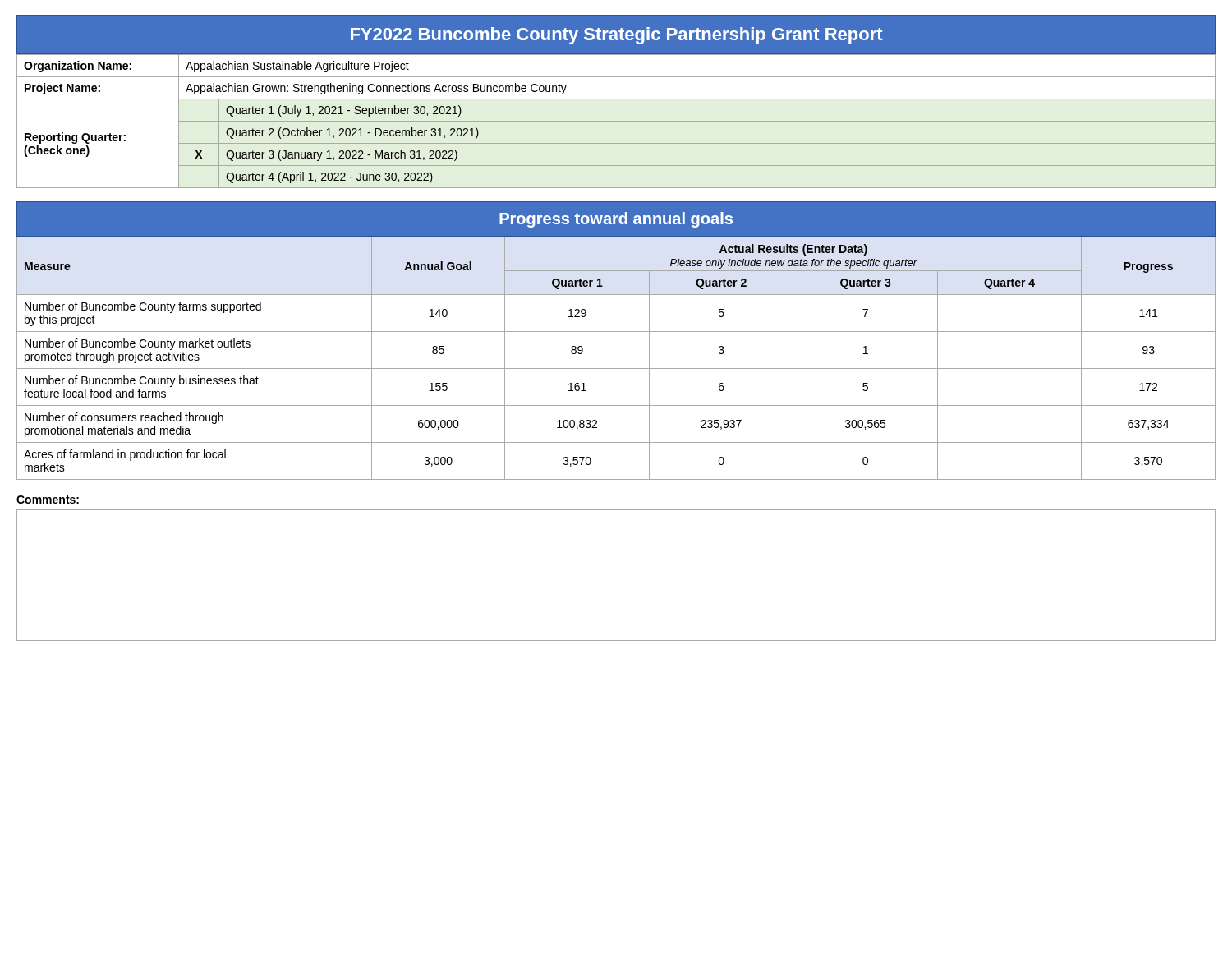Find the table that mentions "Appalachian Sustainable Agriculture Project"
1232x953 pixels.
(616, 121)
